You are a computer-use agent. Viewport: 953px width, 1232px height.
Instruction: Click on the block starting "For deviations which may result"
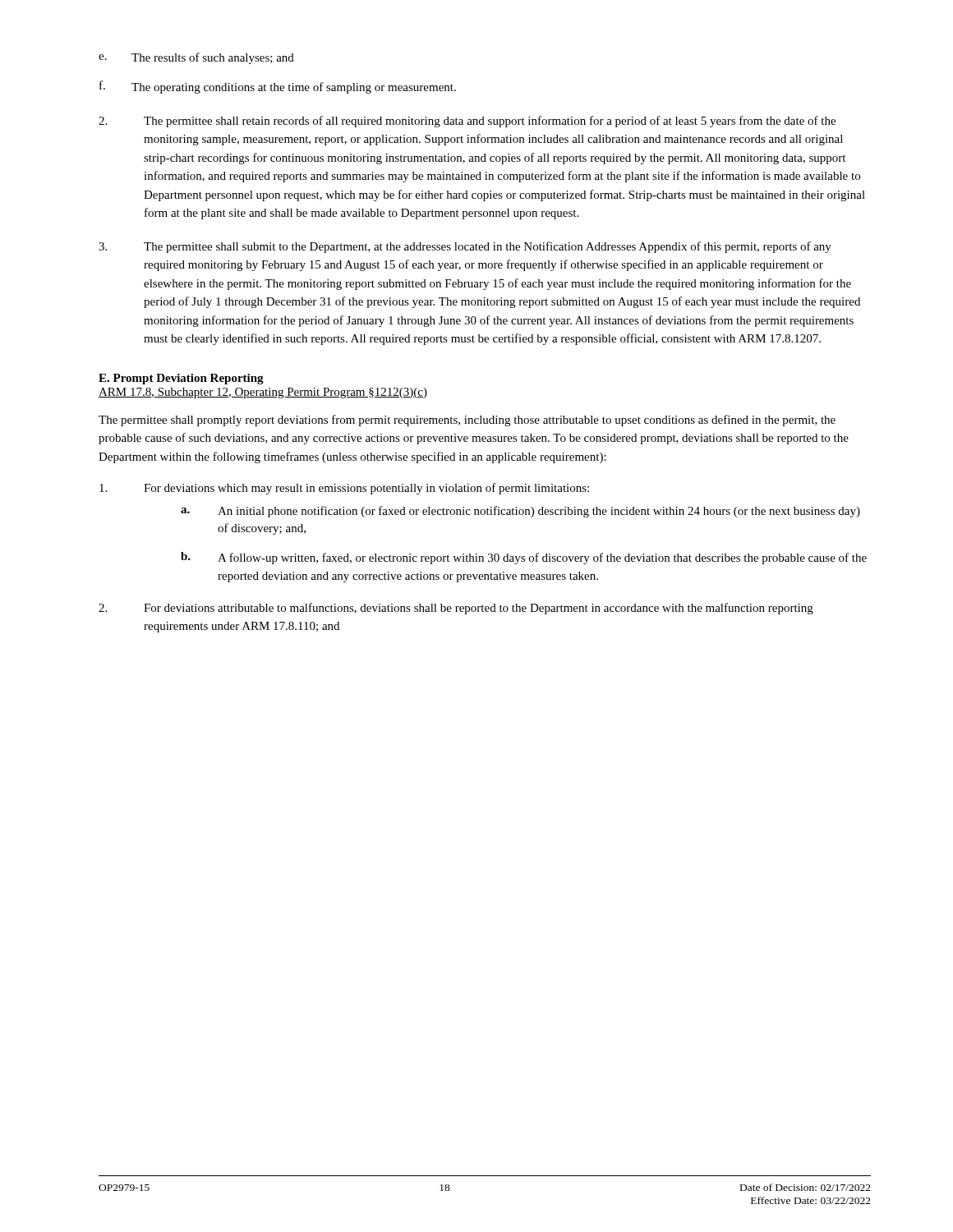click(x=485, y=488)
